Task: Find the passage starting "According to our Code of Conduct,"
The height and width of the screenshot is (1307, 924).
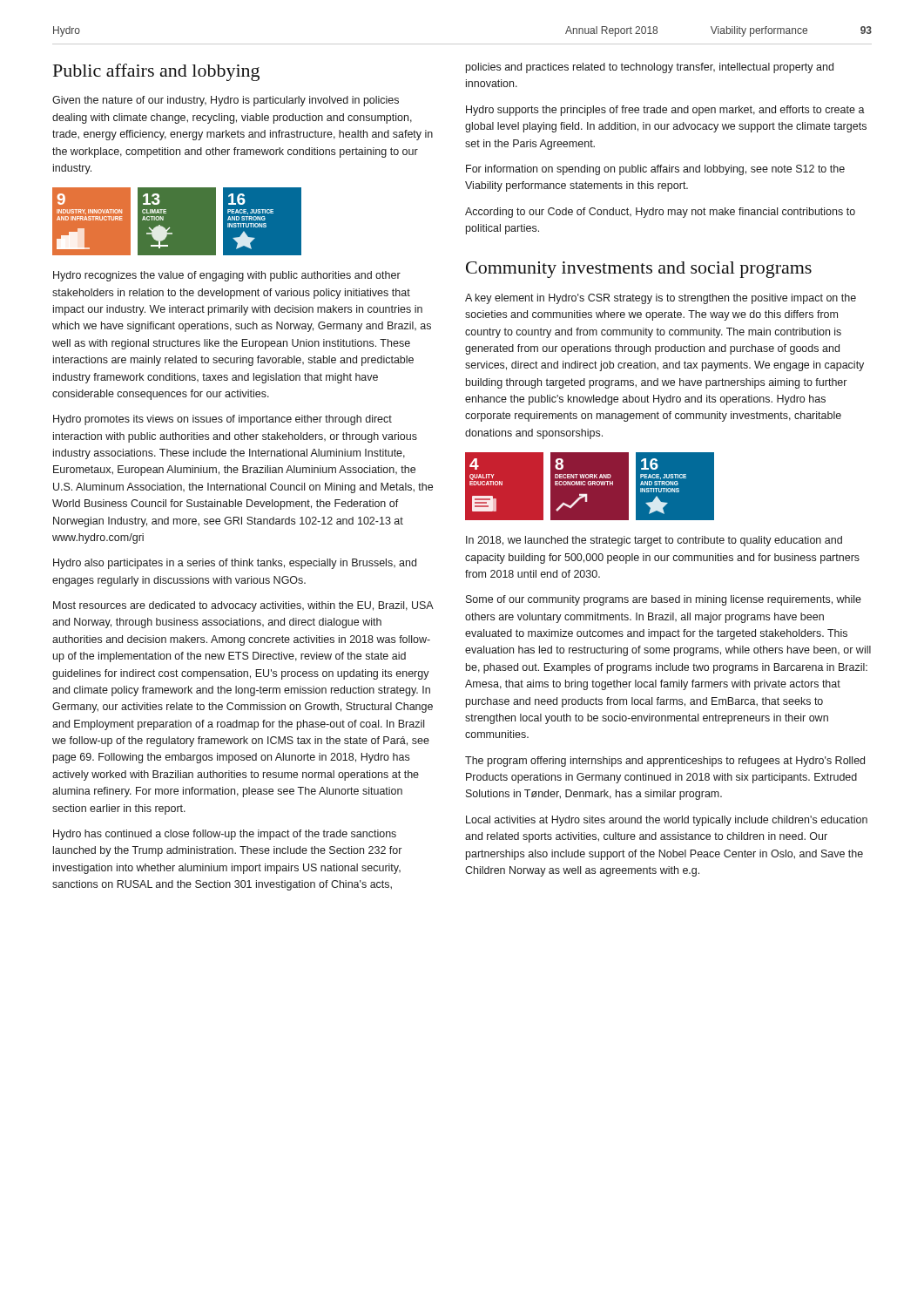Action: point(668,220)
